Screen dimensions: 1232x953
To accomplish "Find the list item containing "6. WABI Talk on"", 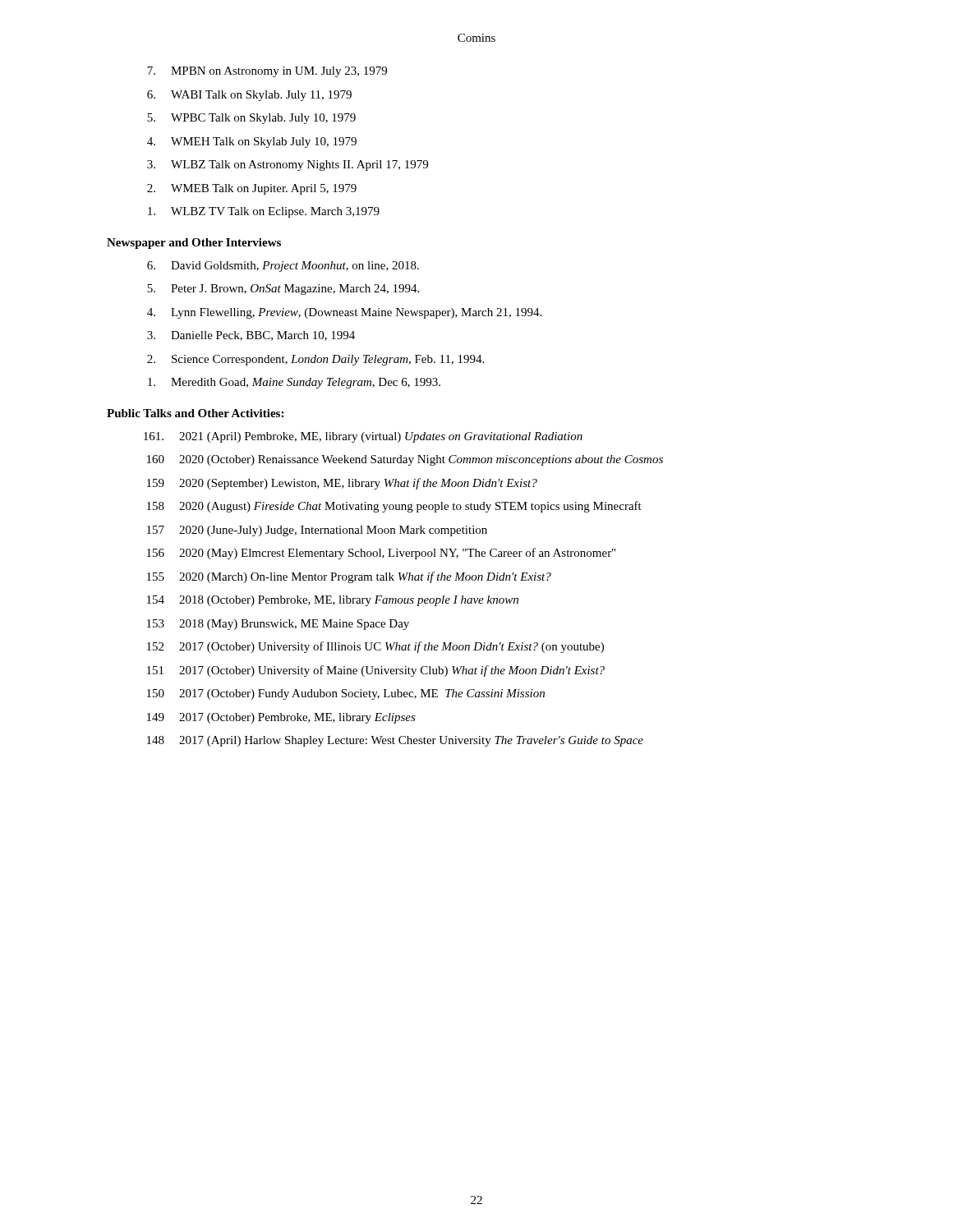I will [x=249, y=96].
